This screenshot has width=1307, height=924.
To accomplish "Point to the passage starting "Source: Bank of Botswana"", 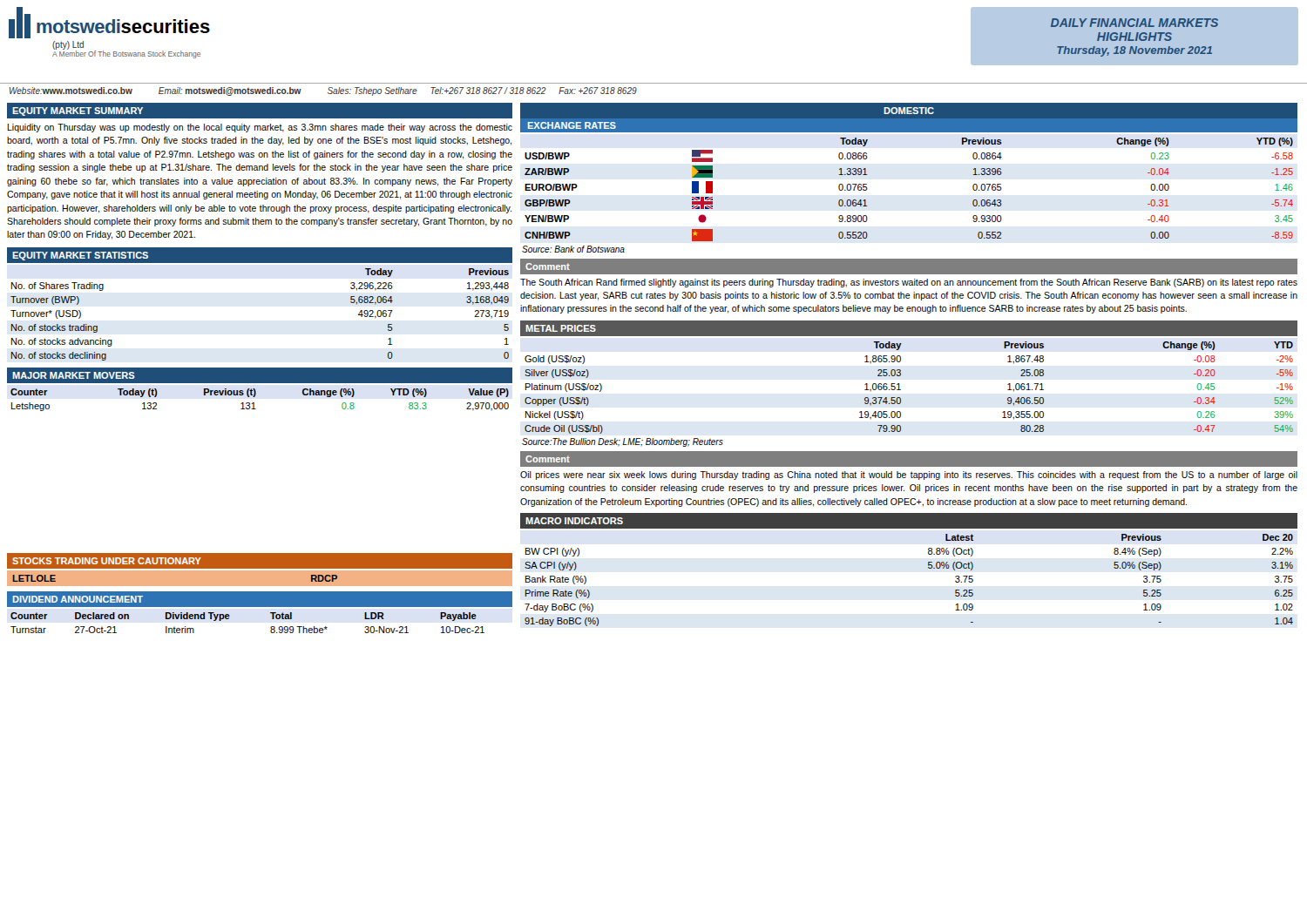I will click(573, 249).
